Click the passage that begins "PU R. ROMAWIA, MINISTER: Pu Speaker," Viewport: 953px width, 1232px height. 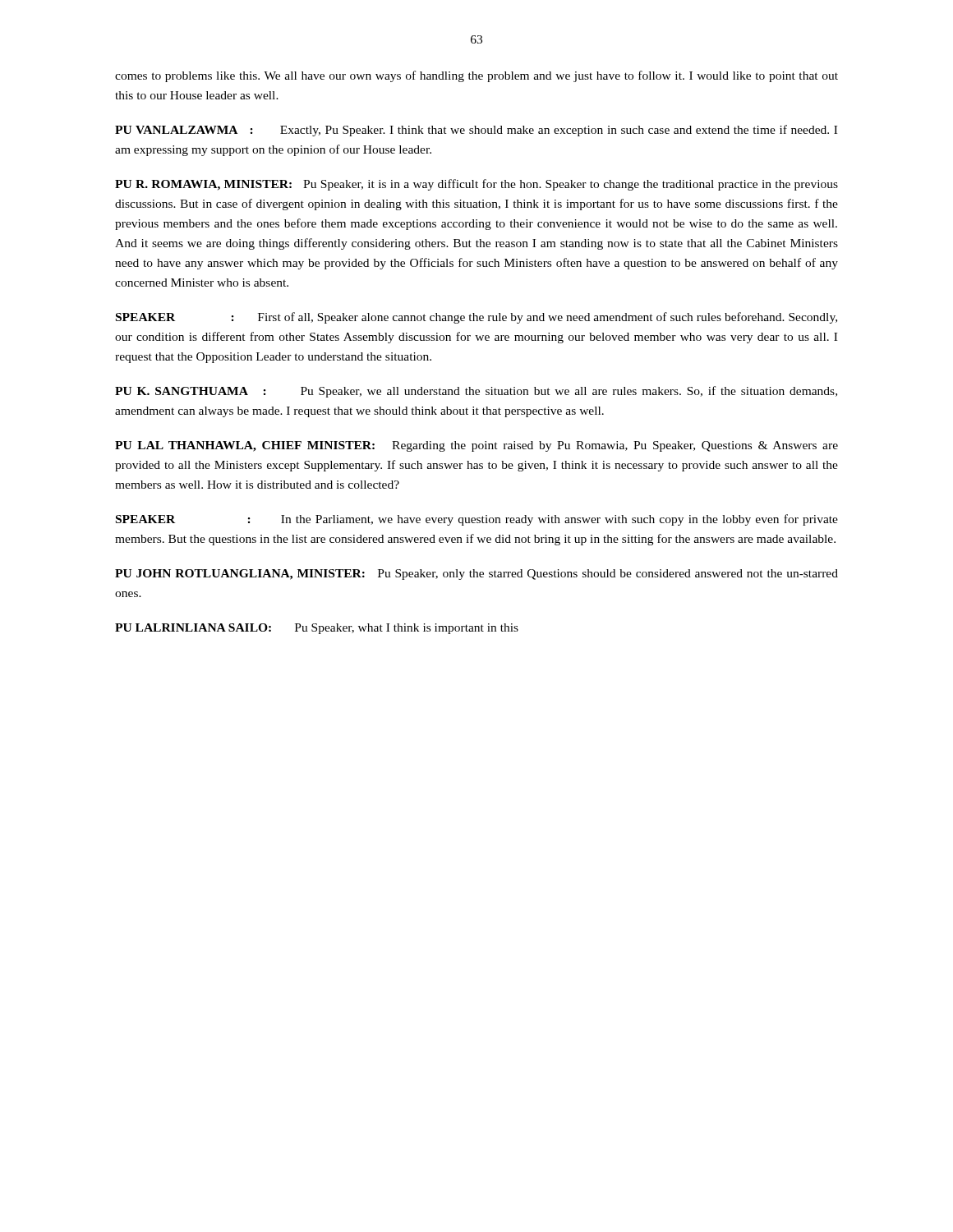click(x=476, y=233)
